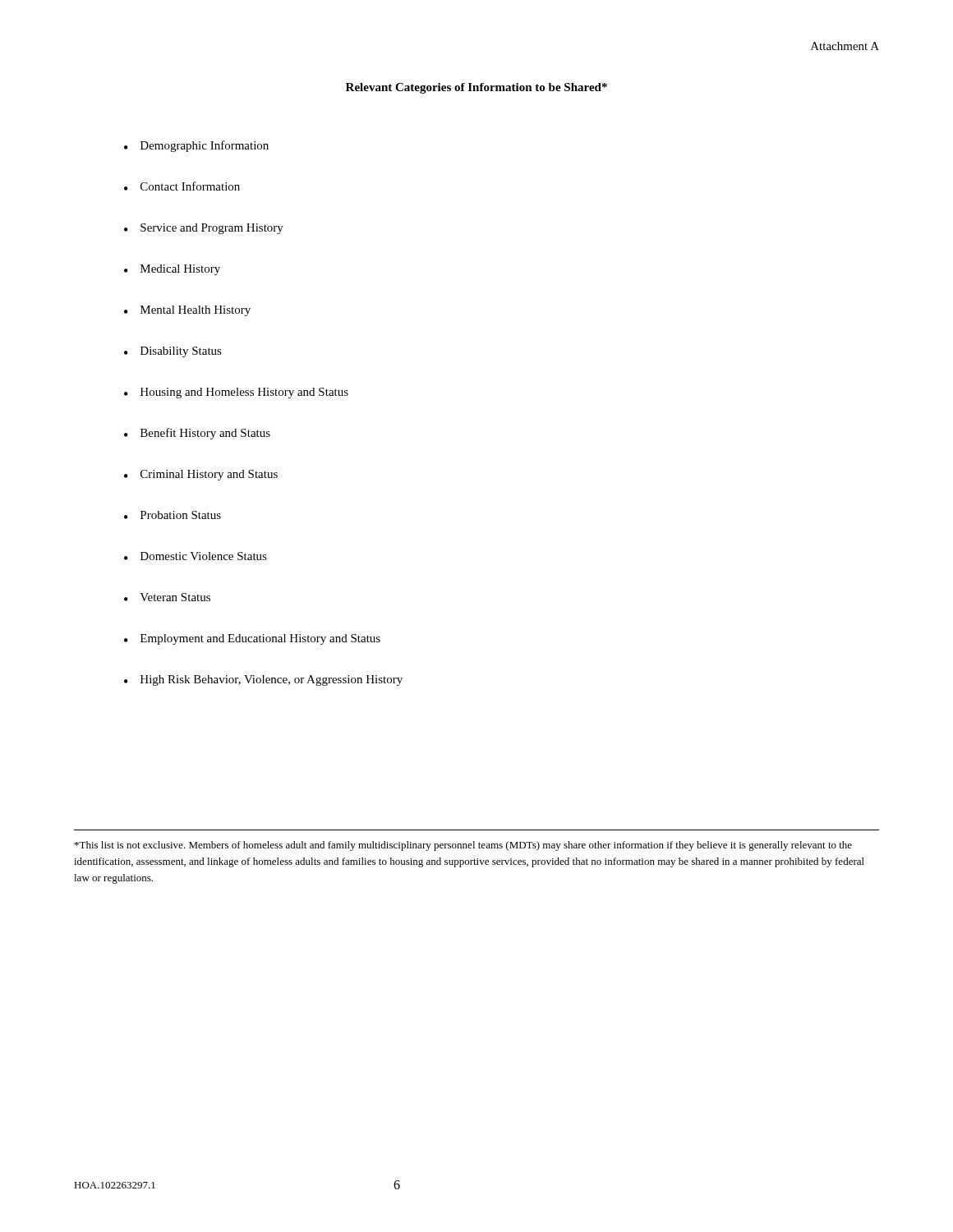This screenshot has width=953, height=1232.
Task: Locate the list item containing "• Probation Status"
Action: [172, 518]
